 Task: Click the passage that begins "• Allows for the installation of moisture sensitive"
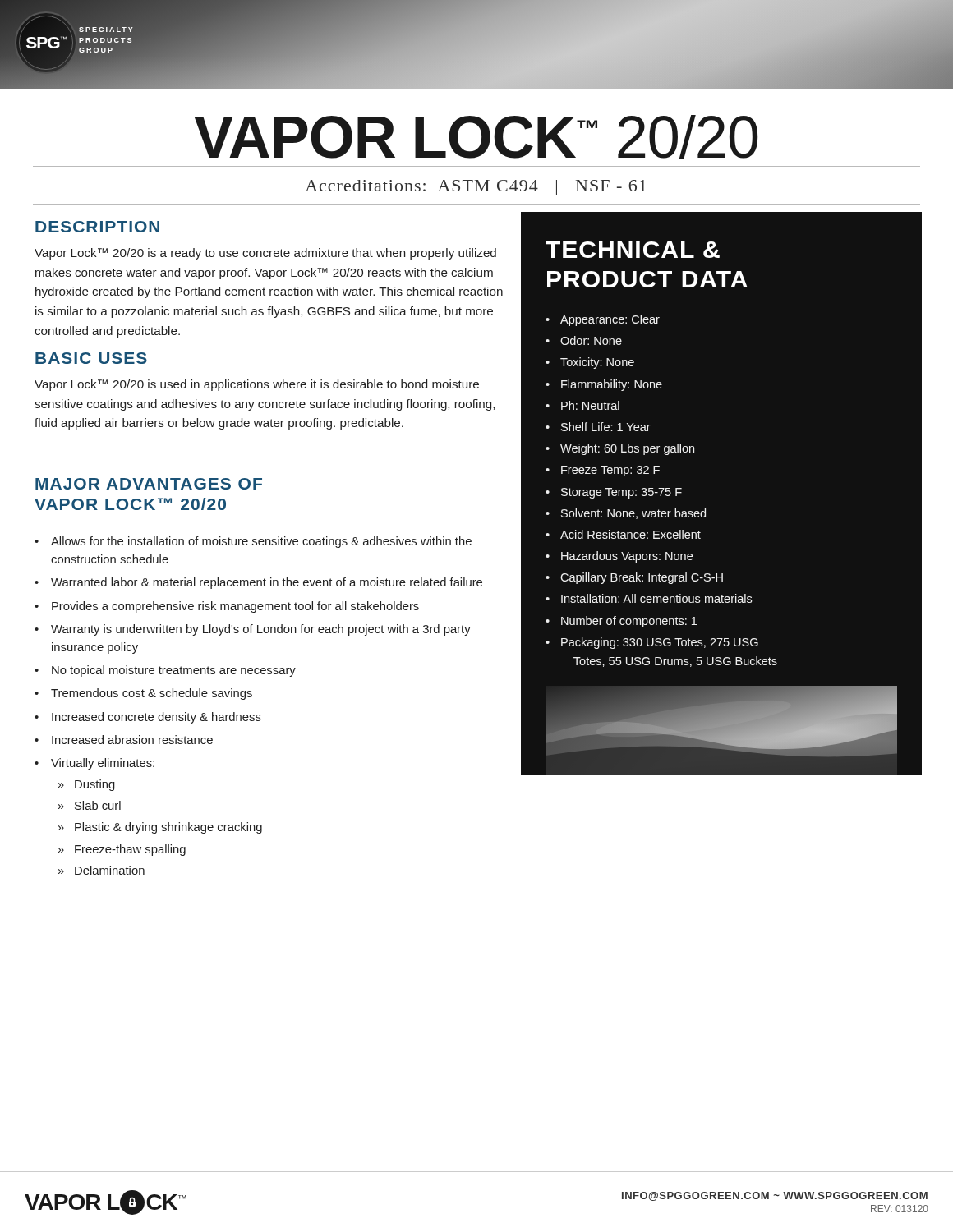(253, 549)
